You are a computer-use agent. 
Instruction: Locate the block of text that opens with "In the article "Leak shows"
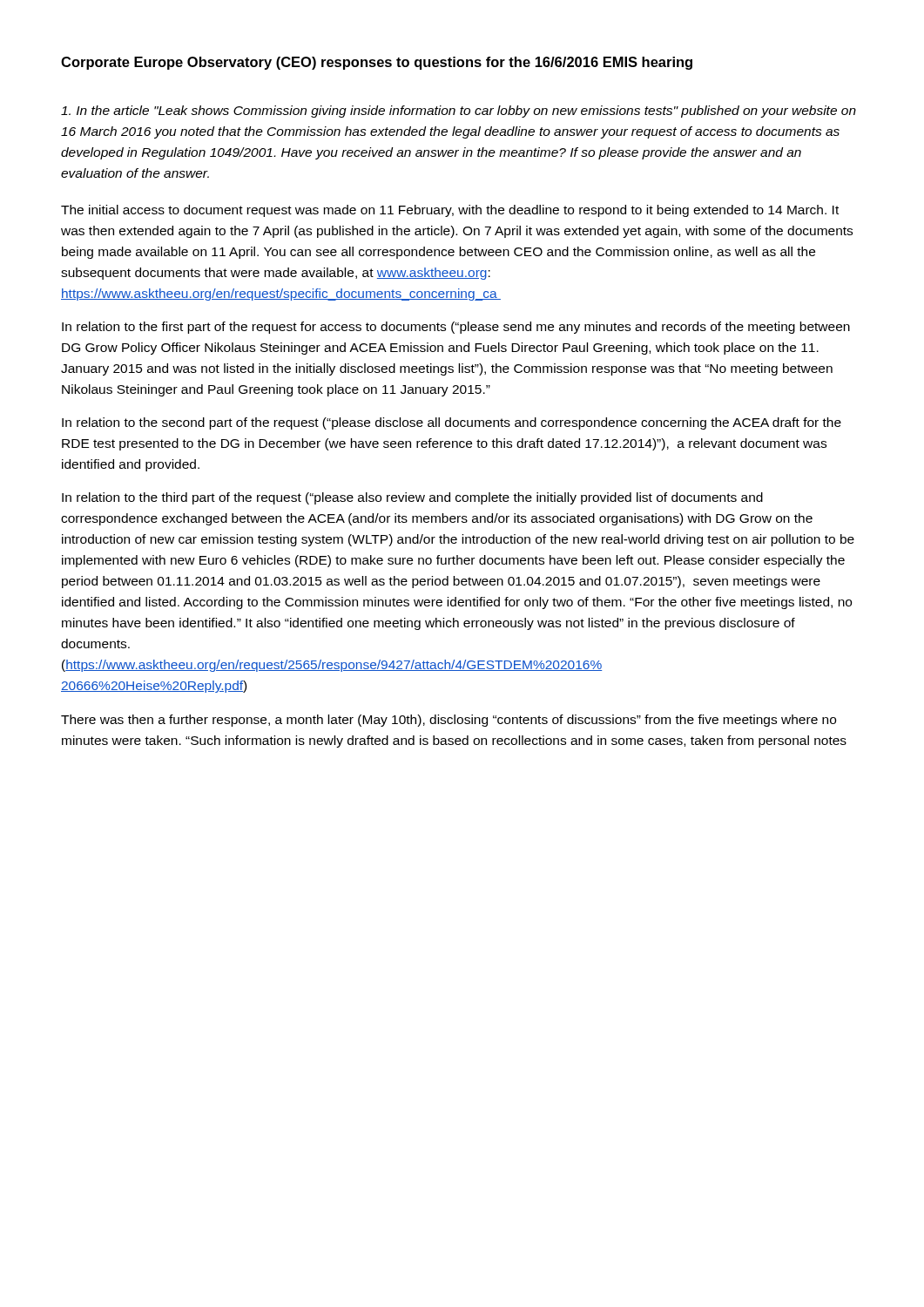(459, 142)
